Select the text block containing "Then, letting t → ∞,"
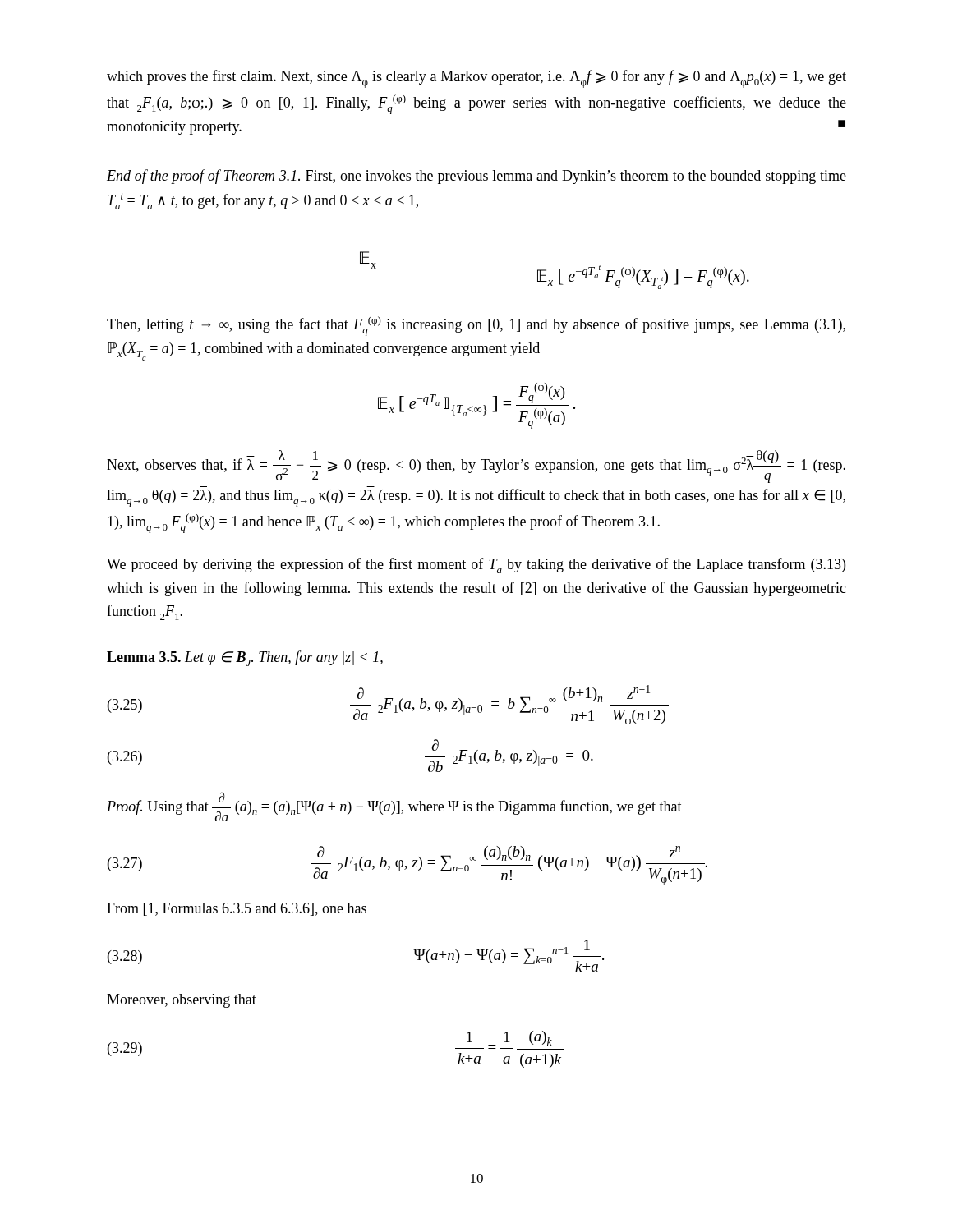The image size is (953, 1232). (476, 338)
